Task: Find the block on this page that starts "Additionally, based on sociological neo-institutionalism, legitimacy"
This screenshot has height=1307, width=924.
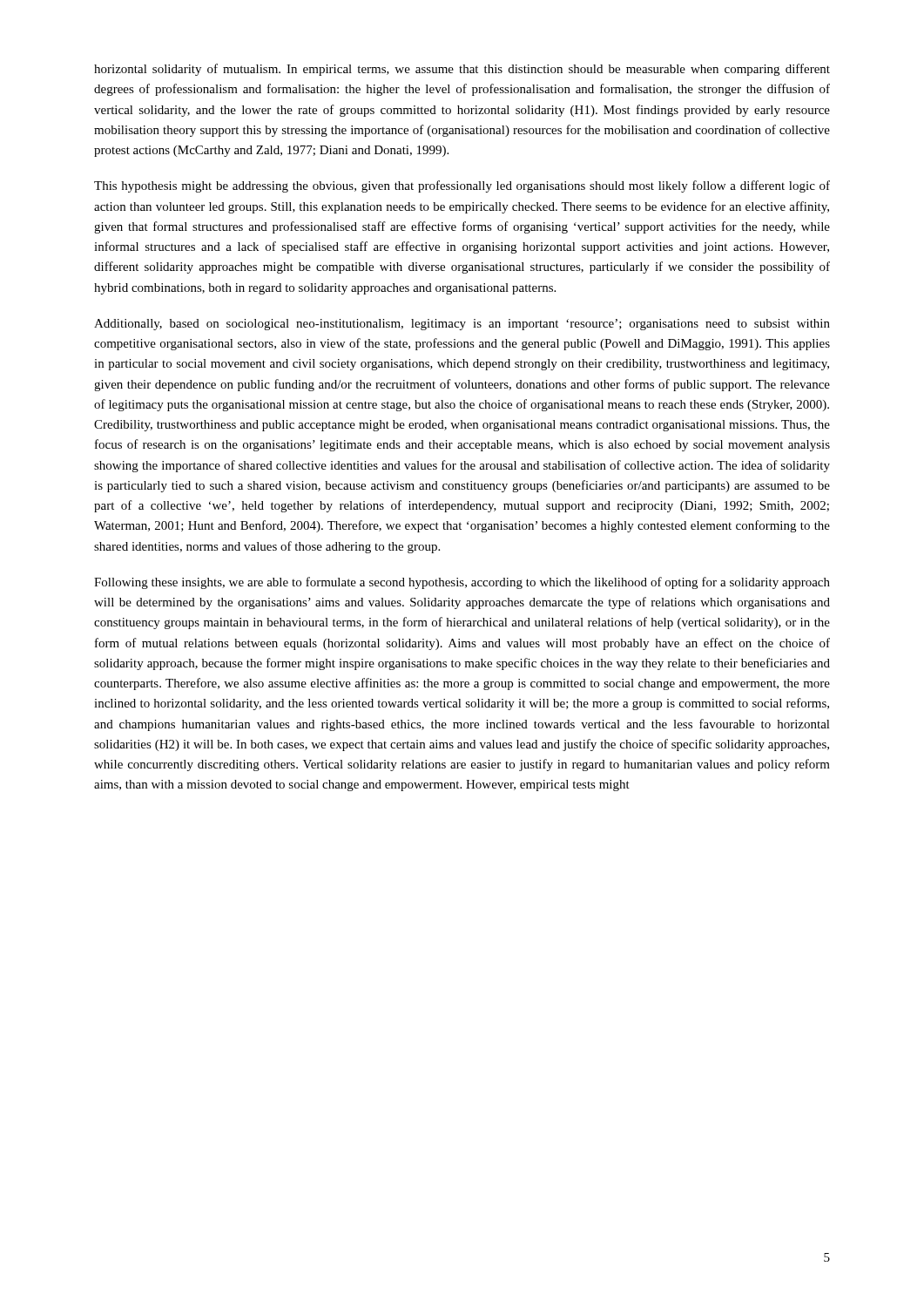Action: coord(462,435)
